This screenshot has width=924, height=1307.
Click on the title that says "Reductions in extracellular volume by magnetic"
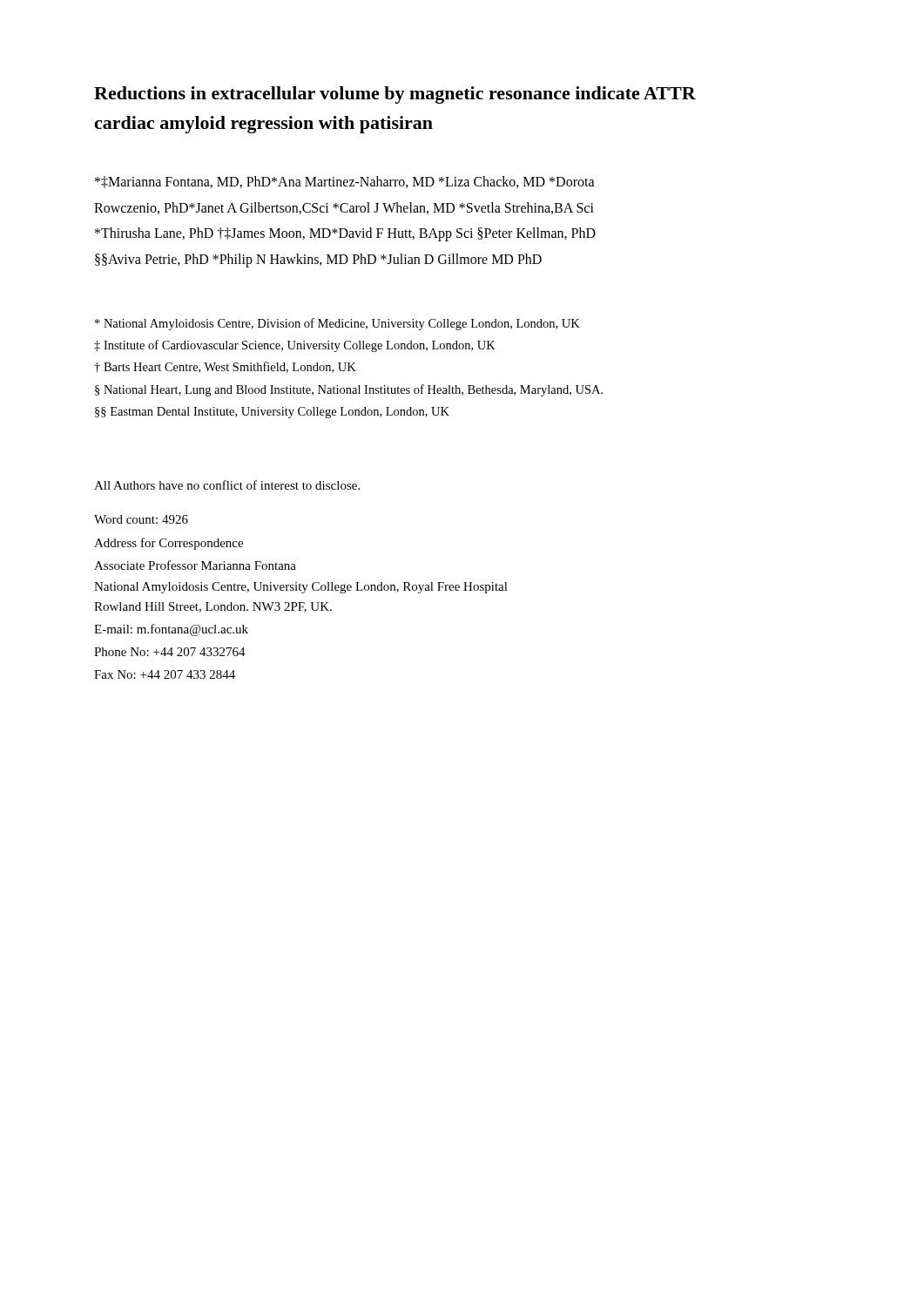pyautogui.click(x=395, y=108)
